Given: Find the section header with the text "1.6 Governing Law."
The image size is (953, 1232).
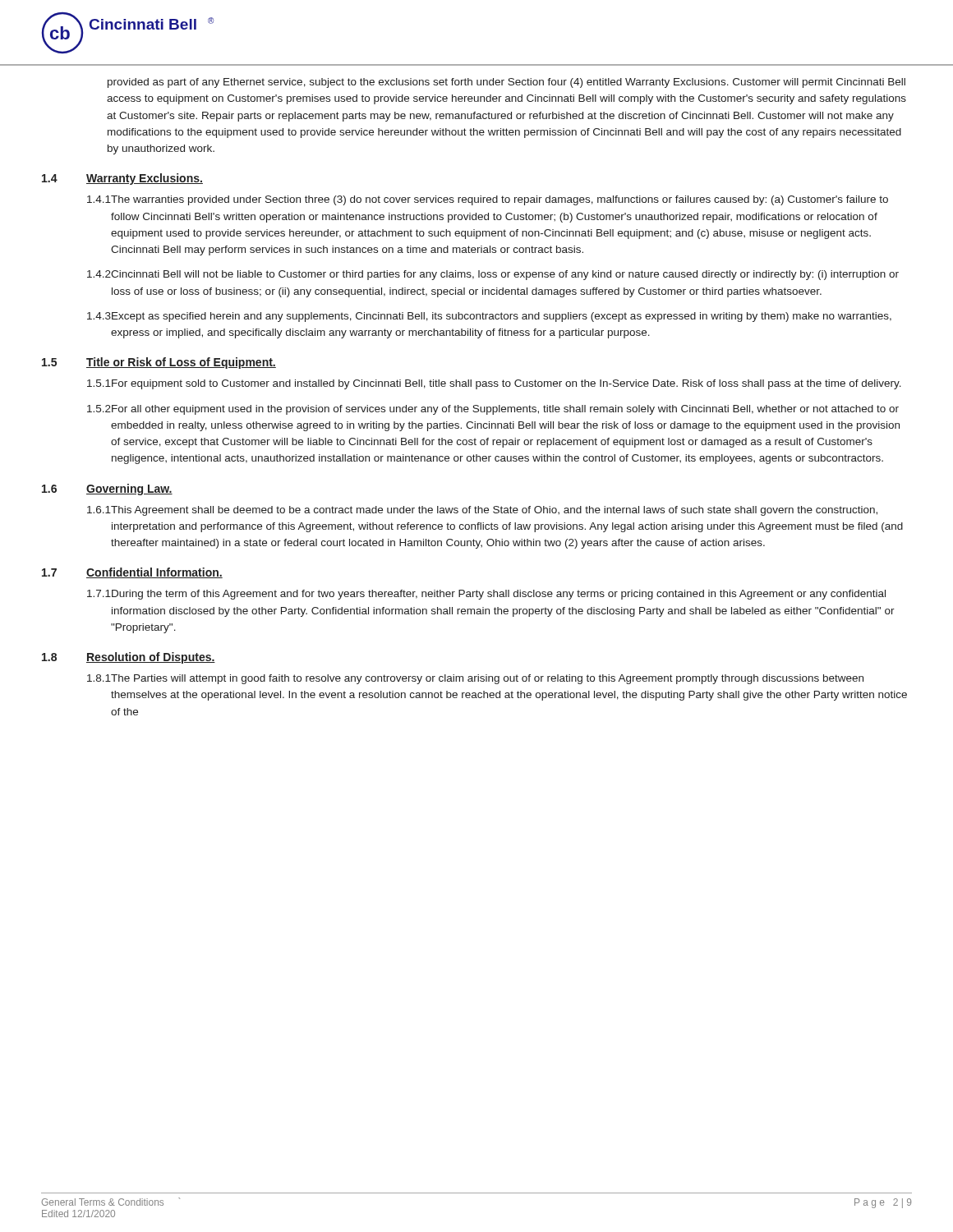Looking at the screenshot, I should [x=107, y=488].
